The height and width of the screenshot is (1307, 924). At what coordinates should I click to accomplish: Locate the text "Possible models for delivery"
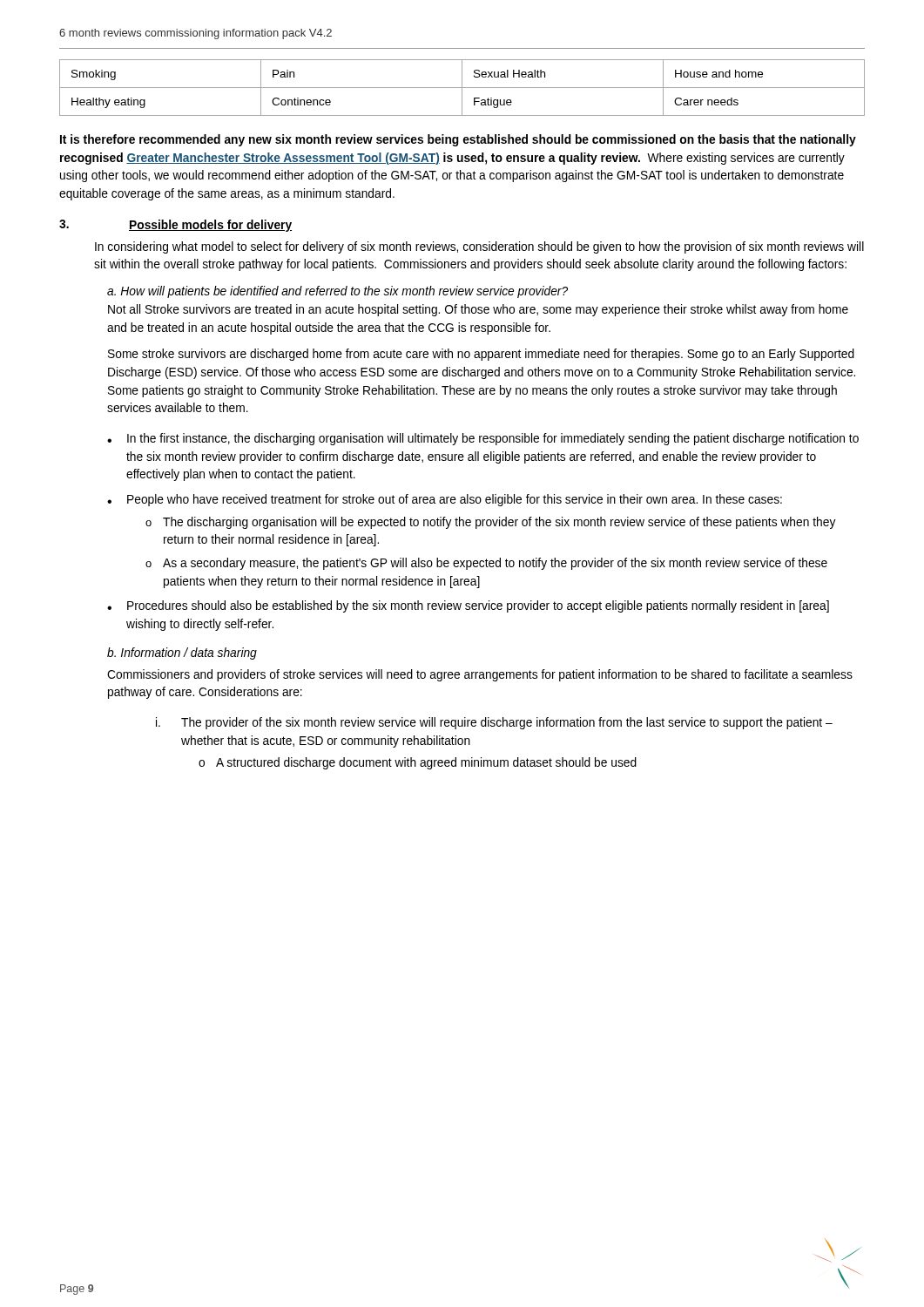click(x=210, y=225)
